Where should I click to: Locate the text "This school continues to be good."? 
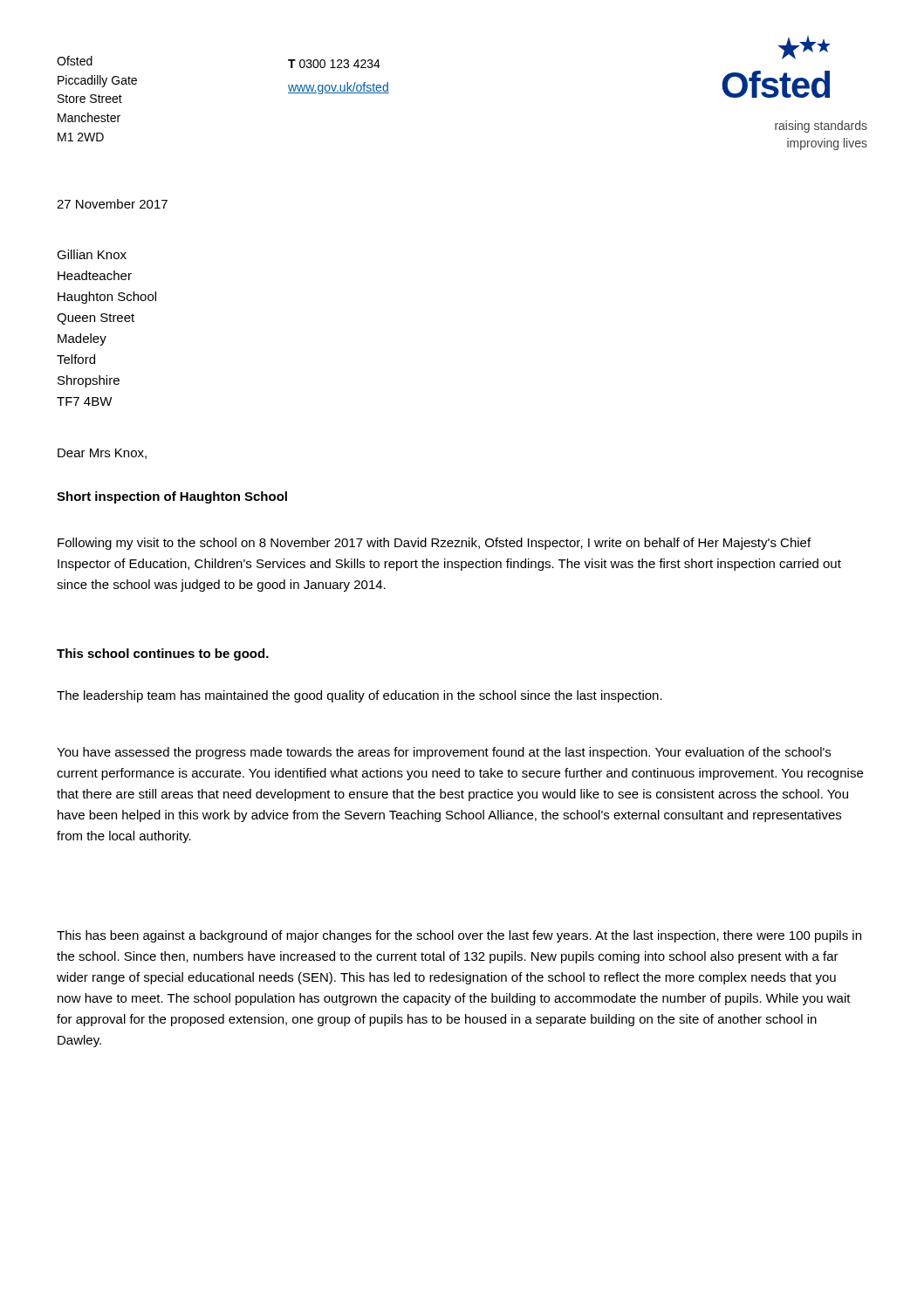pos(163,653)
